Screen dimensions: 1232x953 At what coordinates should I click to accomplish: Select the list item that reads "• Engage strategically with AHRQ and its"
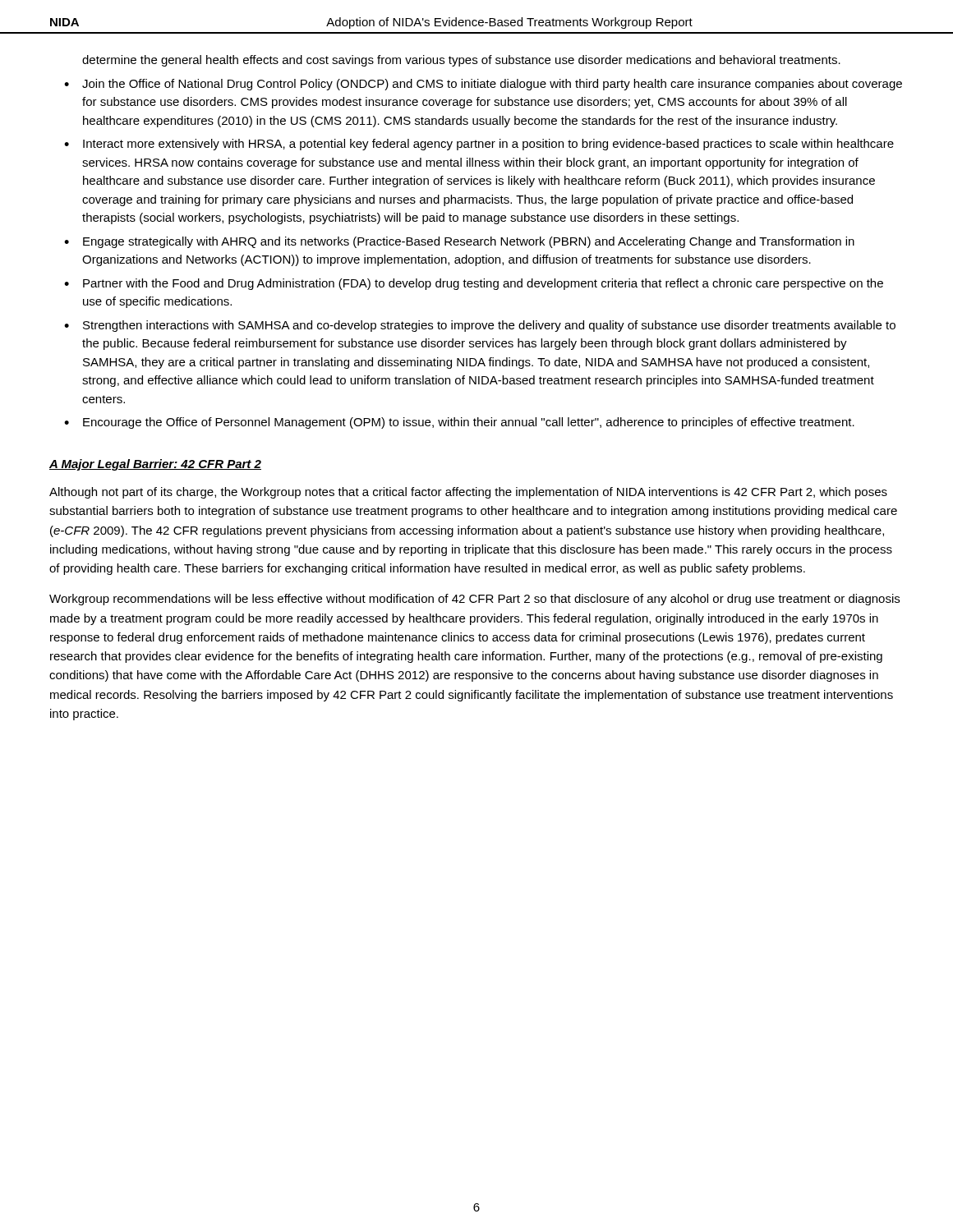tap(484, 250)
